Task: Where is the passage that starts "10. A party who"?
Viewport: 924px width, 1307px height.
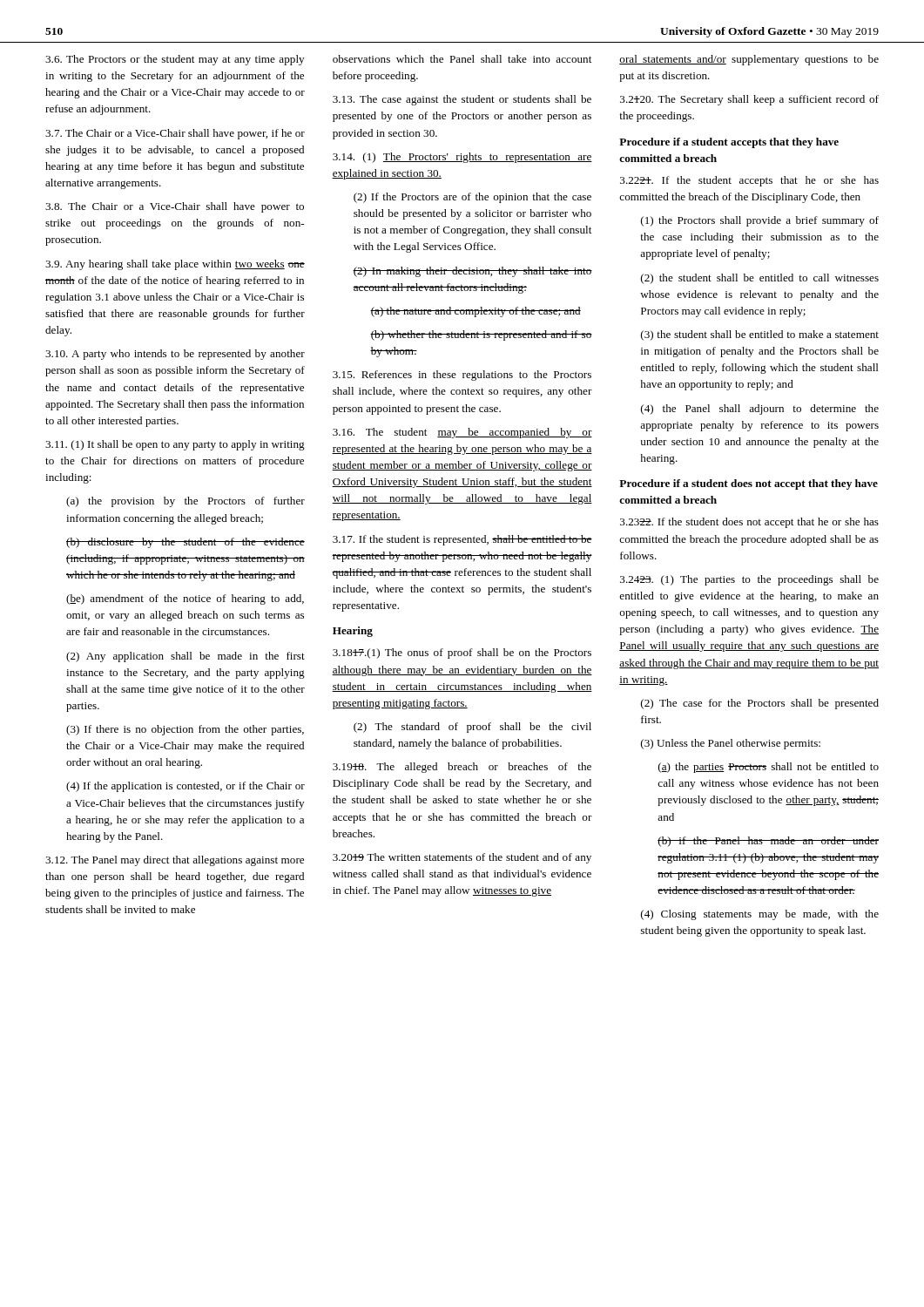Action: pos(175,387)
